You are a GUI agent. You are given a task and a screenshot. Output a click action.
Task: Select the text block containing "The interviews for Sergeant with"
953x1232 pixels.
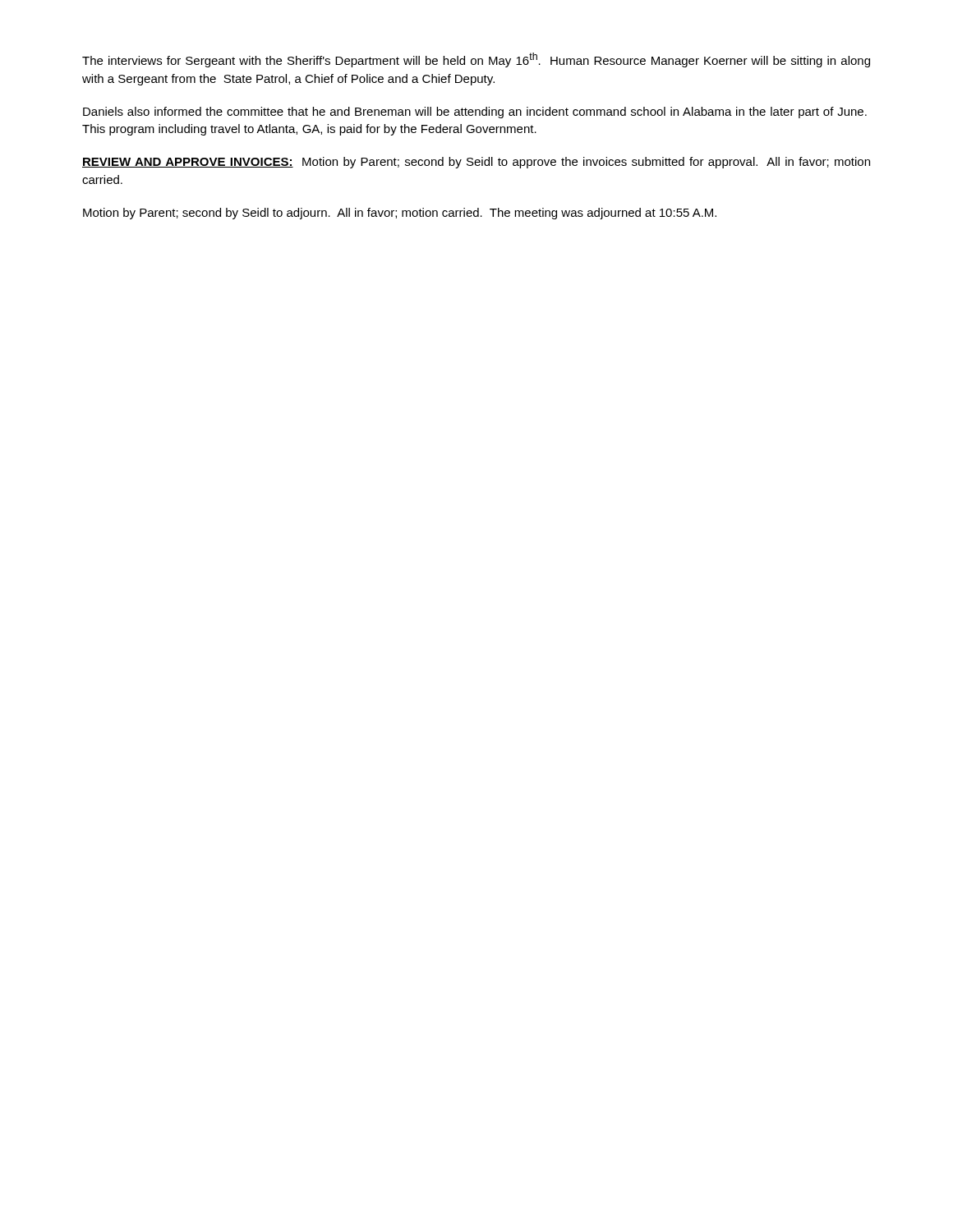(x=476, y=68)
